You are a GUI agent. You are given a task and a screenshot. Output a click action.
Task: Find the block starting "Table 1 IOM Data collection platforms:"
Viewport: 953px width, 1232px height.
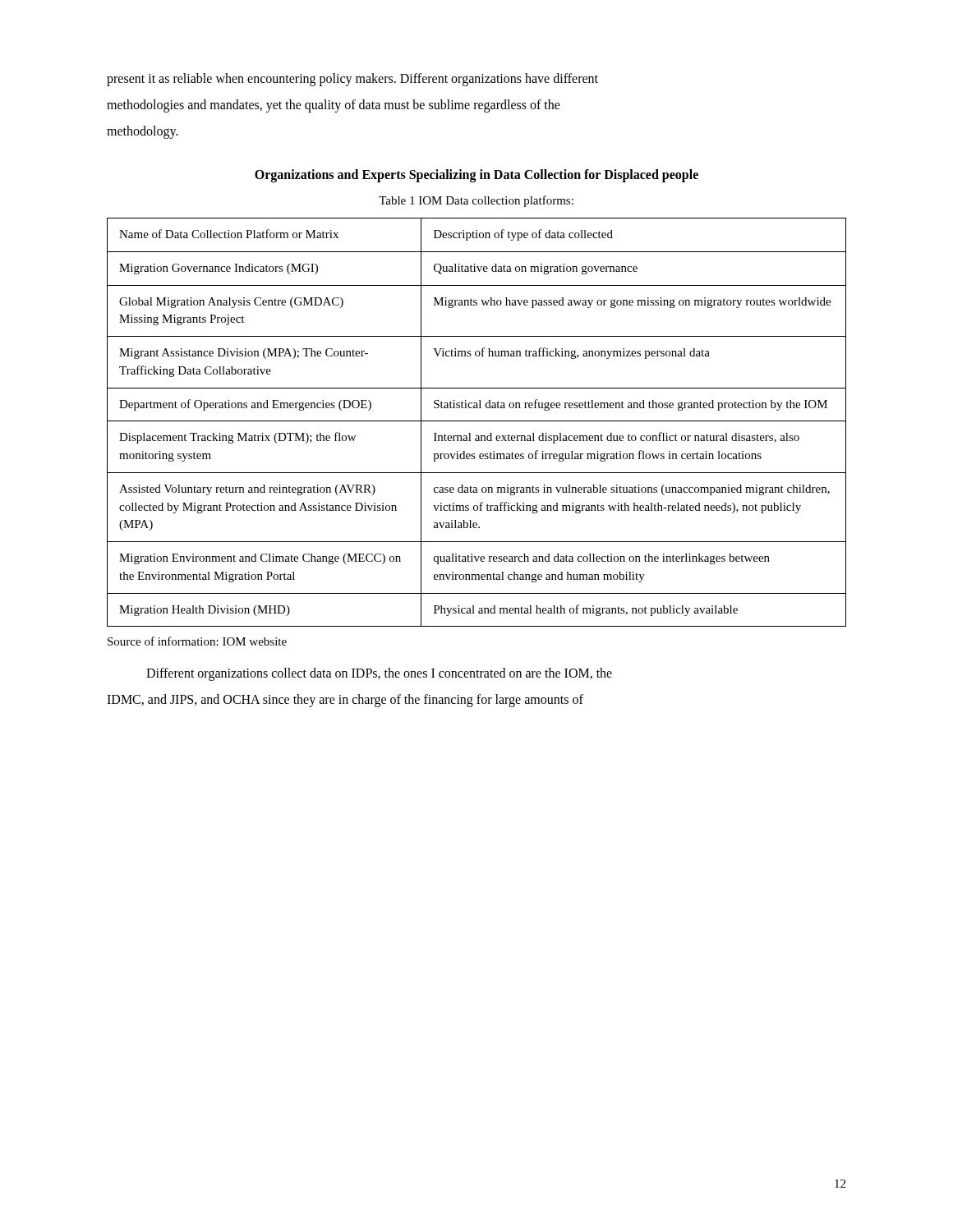[476, 200]
